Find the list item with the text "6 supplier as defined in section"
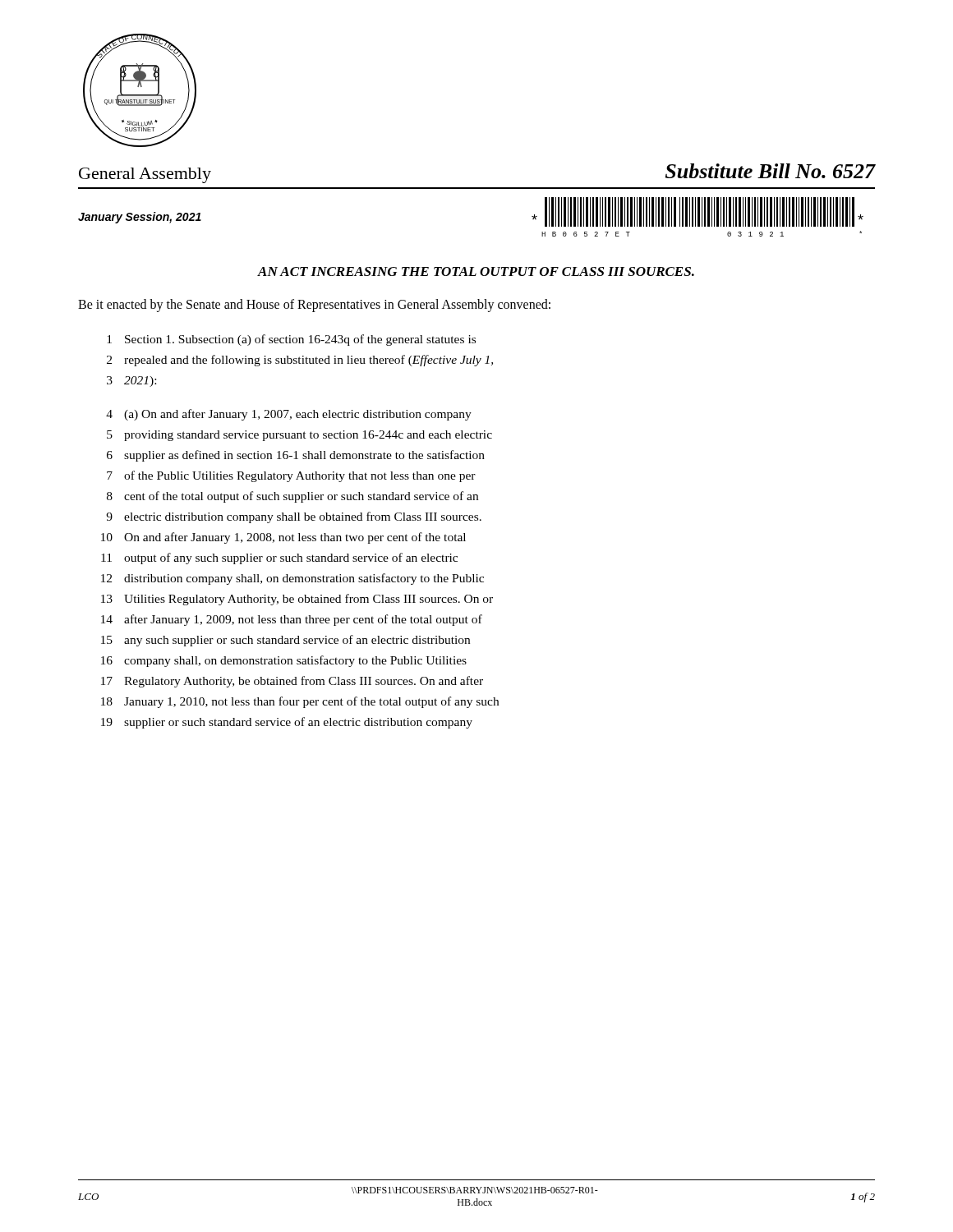 pos(476,455)
